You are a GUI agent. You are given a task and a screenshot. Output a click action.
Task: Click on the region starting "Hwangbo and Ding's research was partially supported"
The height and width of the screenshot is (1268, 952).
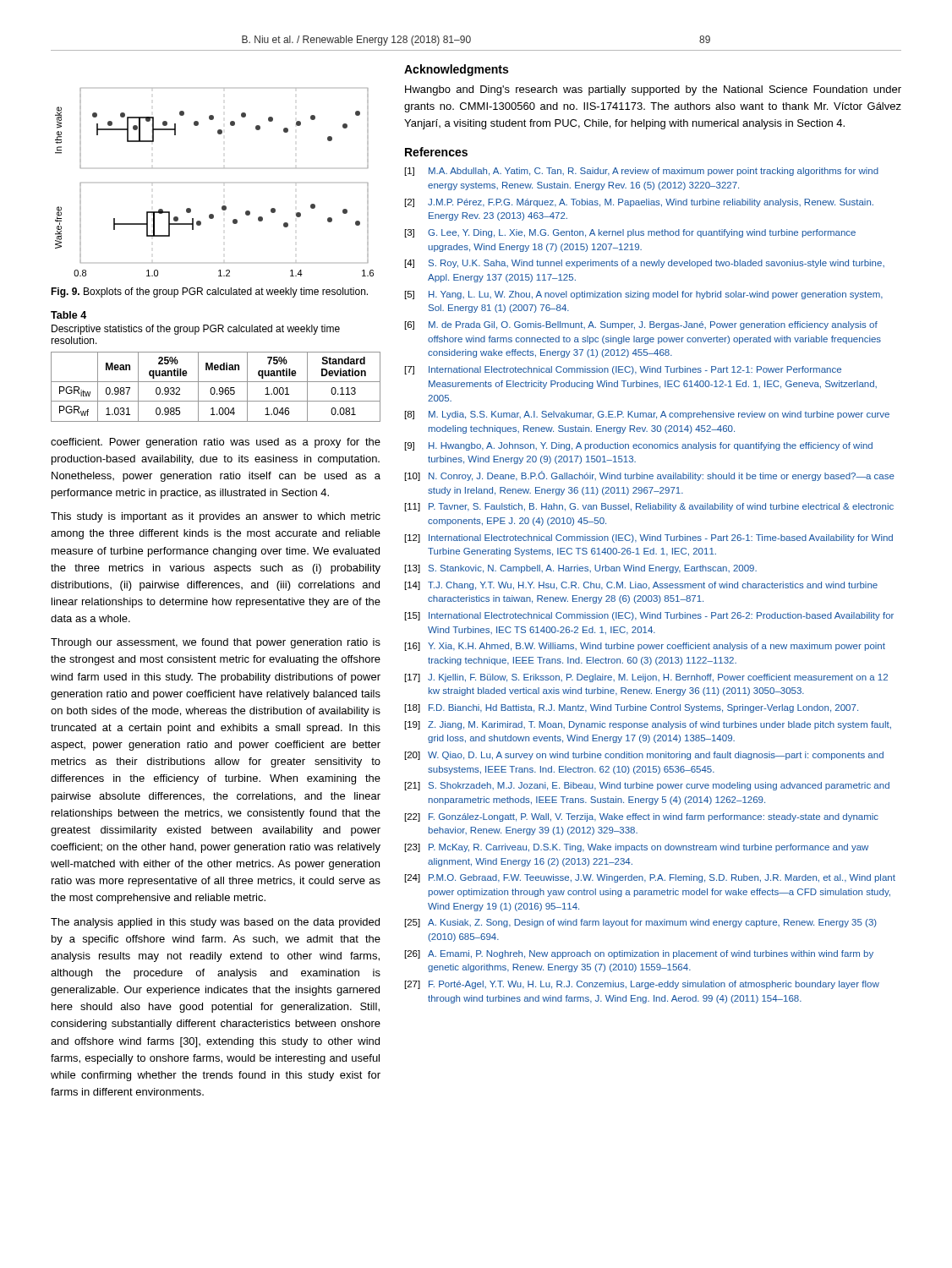653,106
